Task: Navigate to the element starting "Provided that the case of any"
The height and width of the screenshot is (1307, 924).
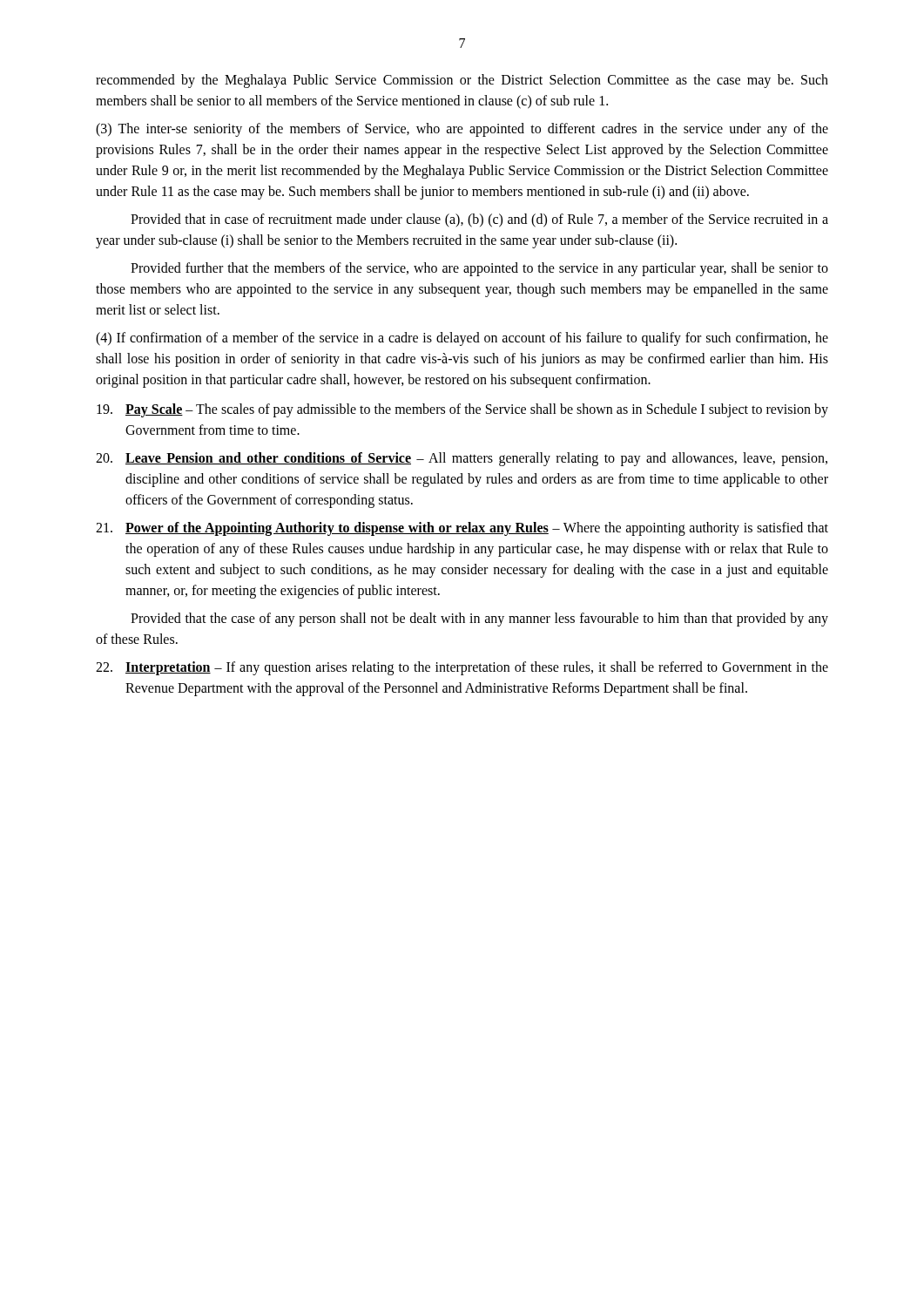Action: (x=462, y=629)
